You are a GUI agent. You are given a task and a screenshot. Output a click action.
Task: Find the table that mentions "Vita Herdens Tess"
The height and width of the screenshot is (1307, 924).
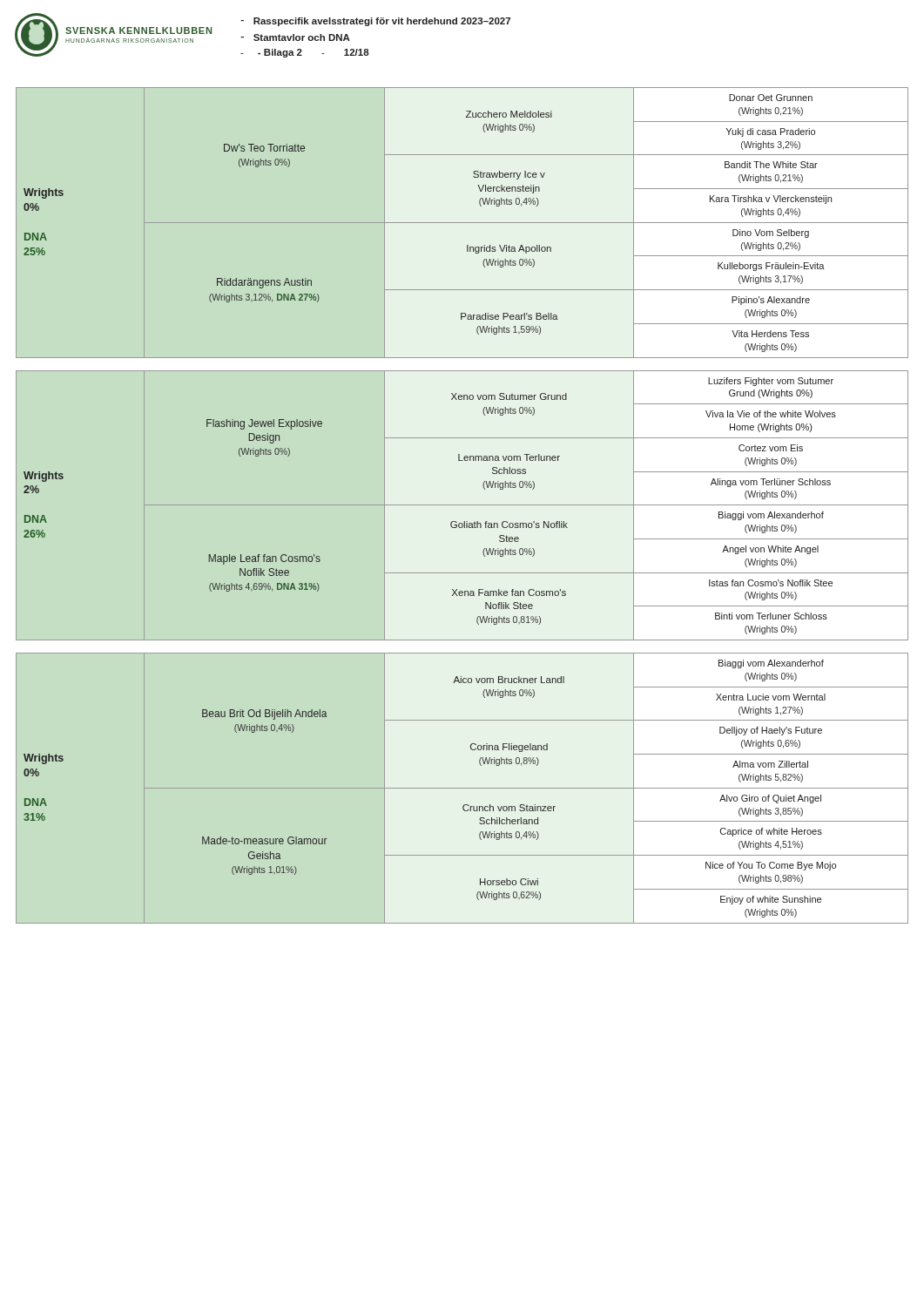click(462, 222)
